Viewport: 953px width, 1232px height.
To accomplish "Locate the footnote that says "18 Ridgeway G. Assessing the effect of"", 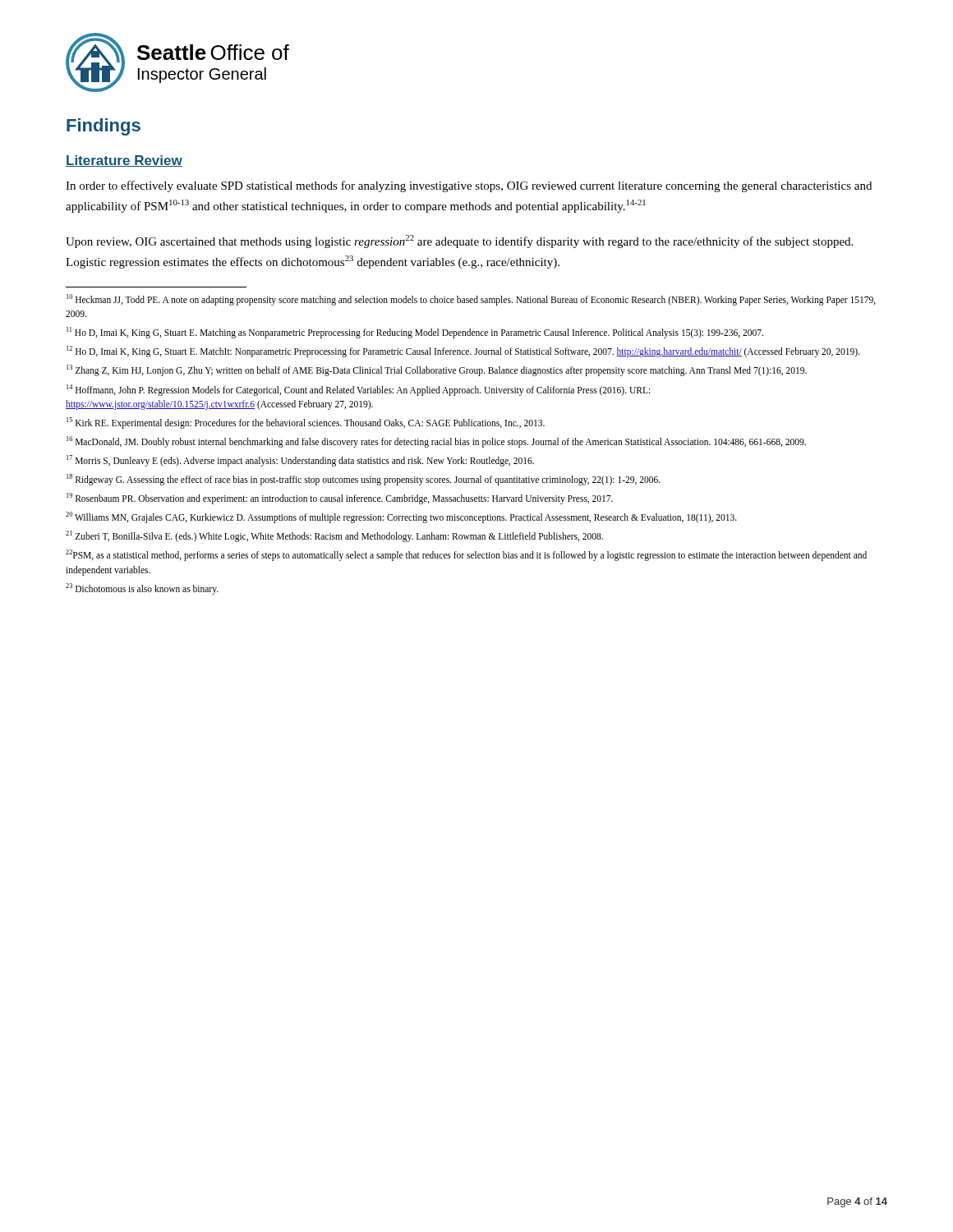I will click(363, 479).
